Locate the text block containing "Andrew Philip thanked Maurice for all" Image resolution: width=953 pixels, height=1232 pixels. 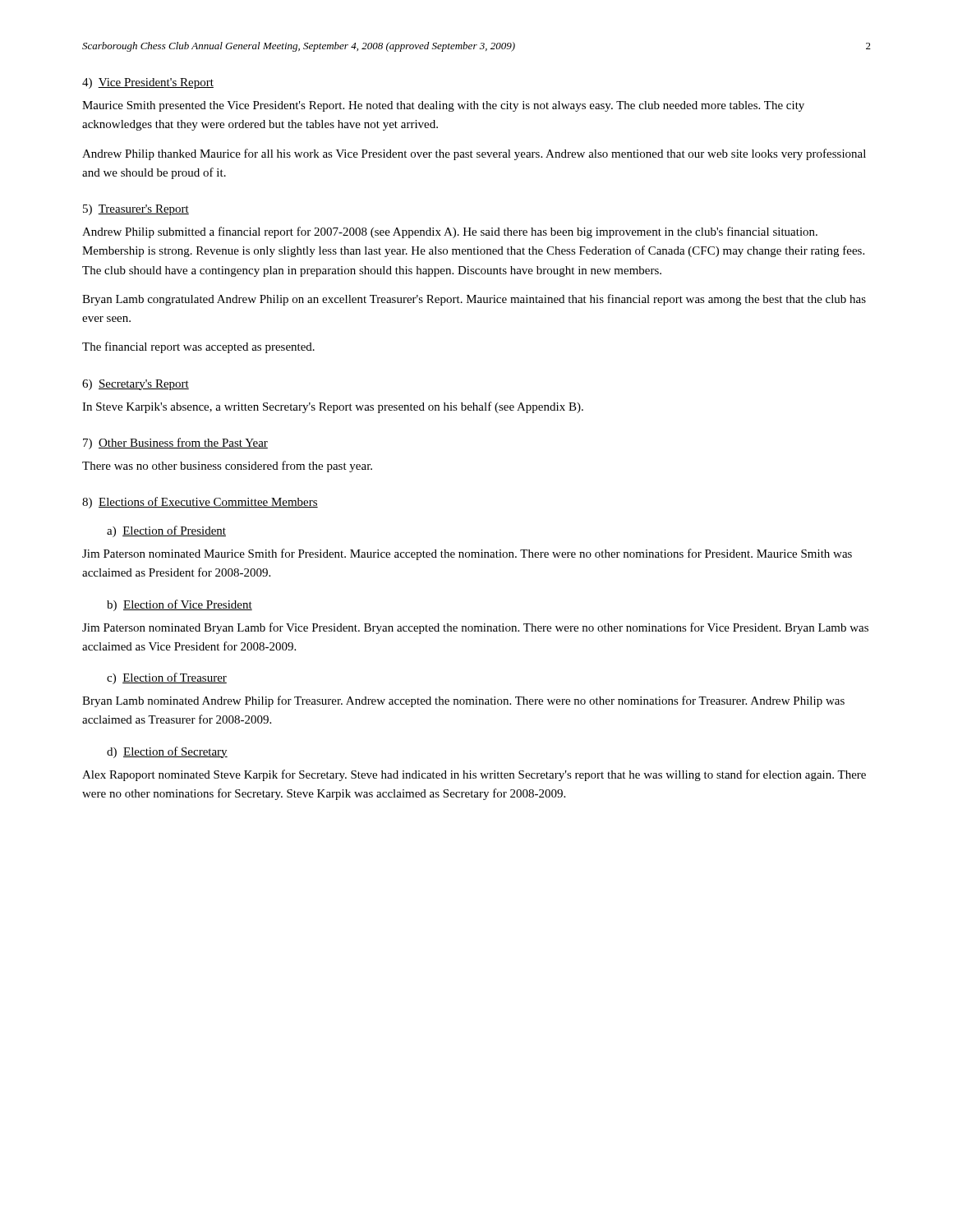click(476, 163)
